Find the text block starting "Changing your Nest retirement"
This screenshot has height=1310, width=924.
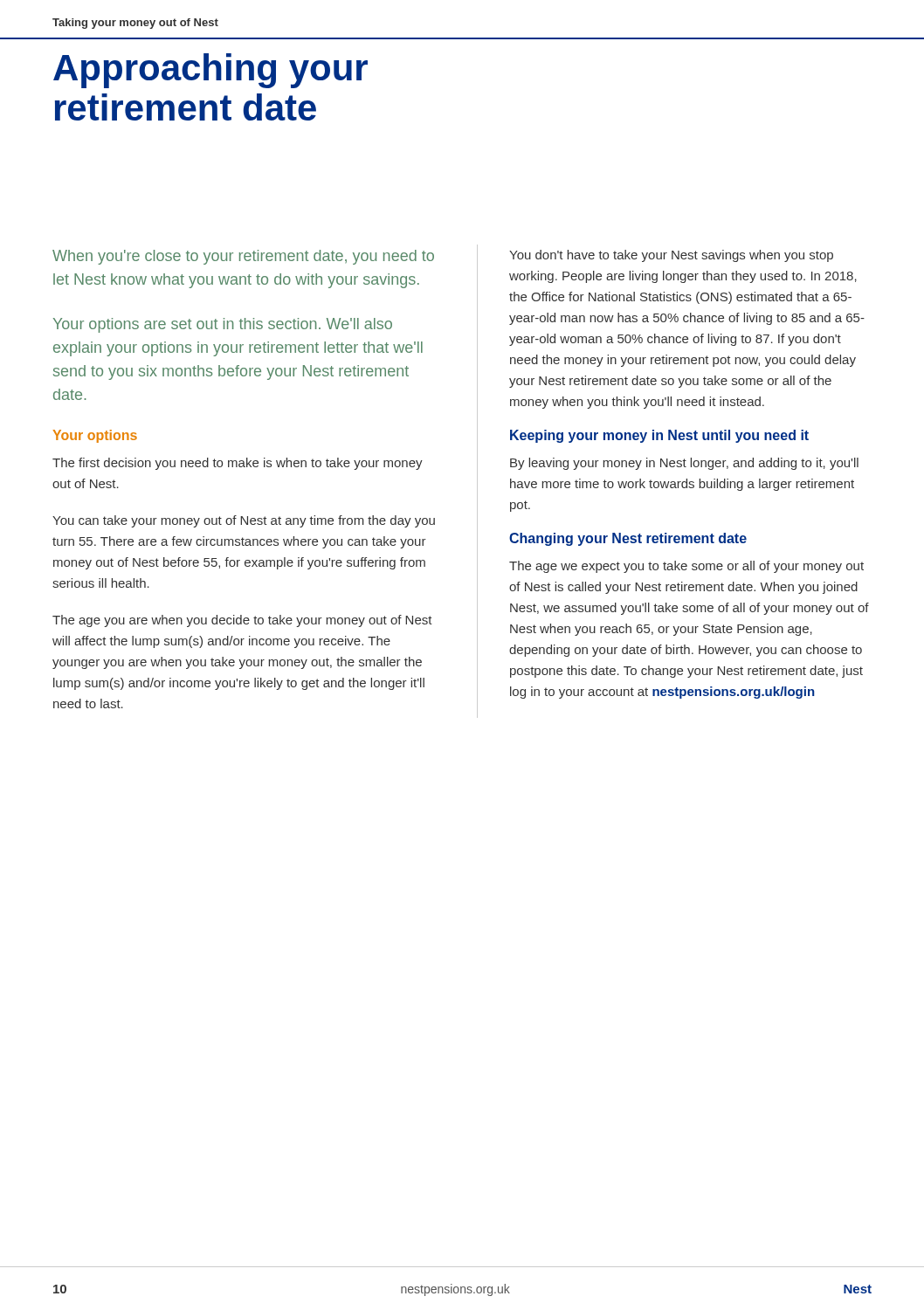690,539
